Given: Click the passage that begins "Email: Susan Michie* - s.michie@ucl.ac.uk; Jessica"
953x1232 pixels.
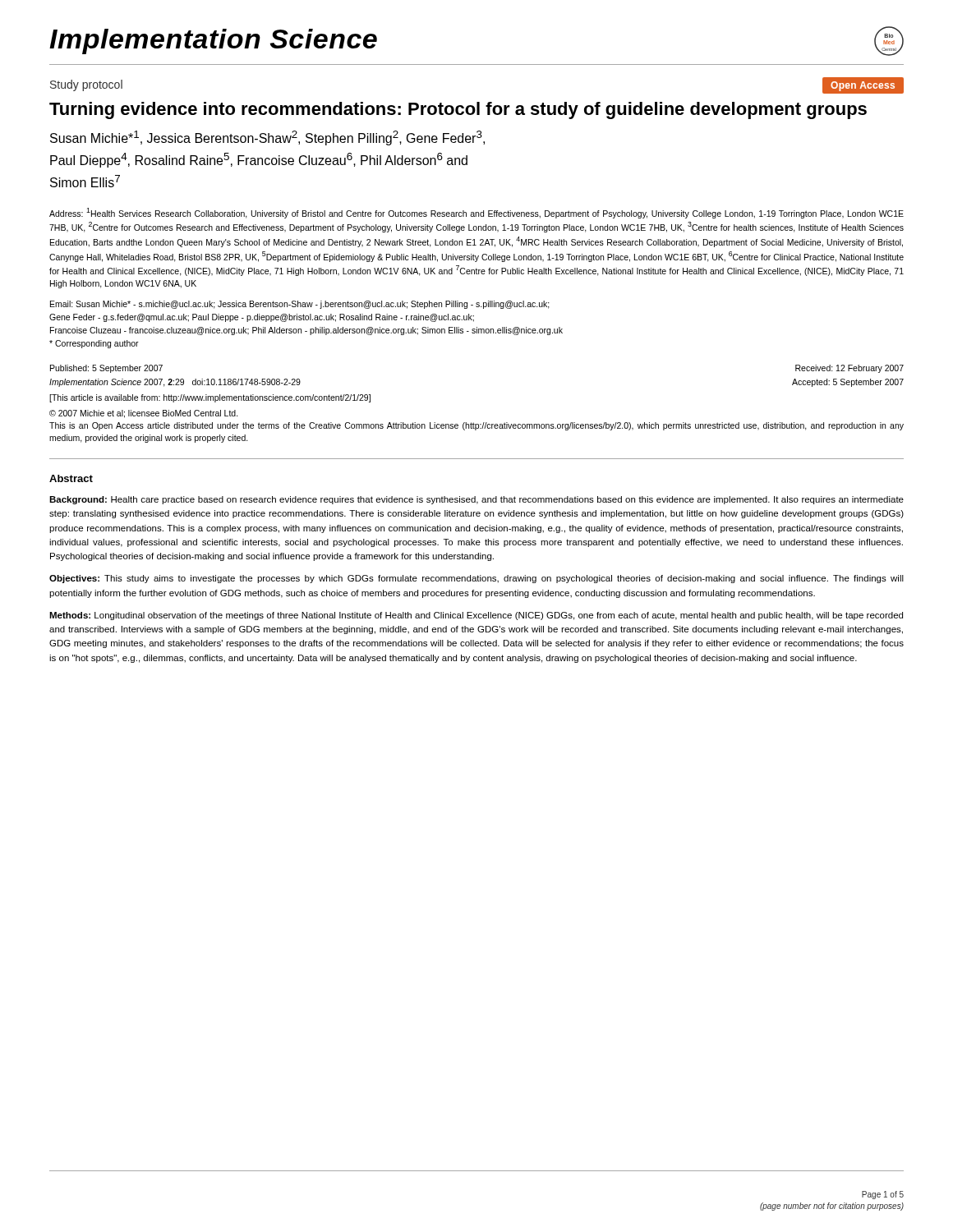Looking at the screenshot, I should tap(306, 324).
